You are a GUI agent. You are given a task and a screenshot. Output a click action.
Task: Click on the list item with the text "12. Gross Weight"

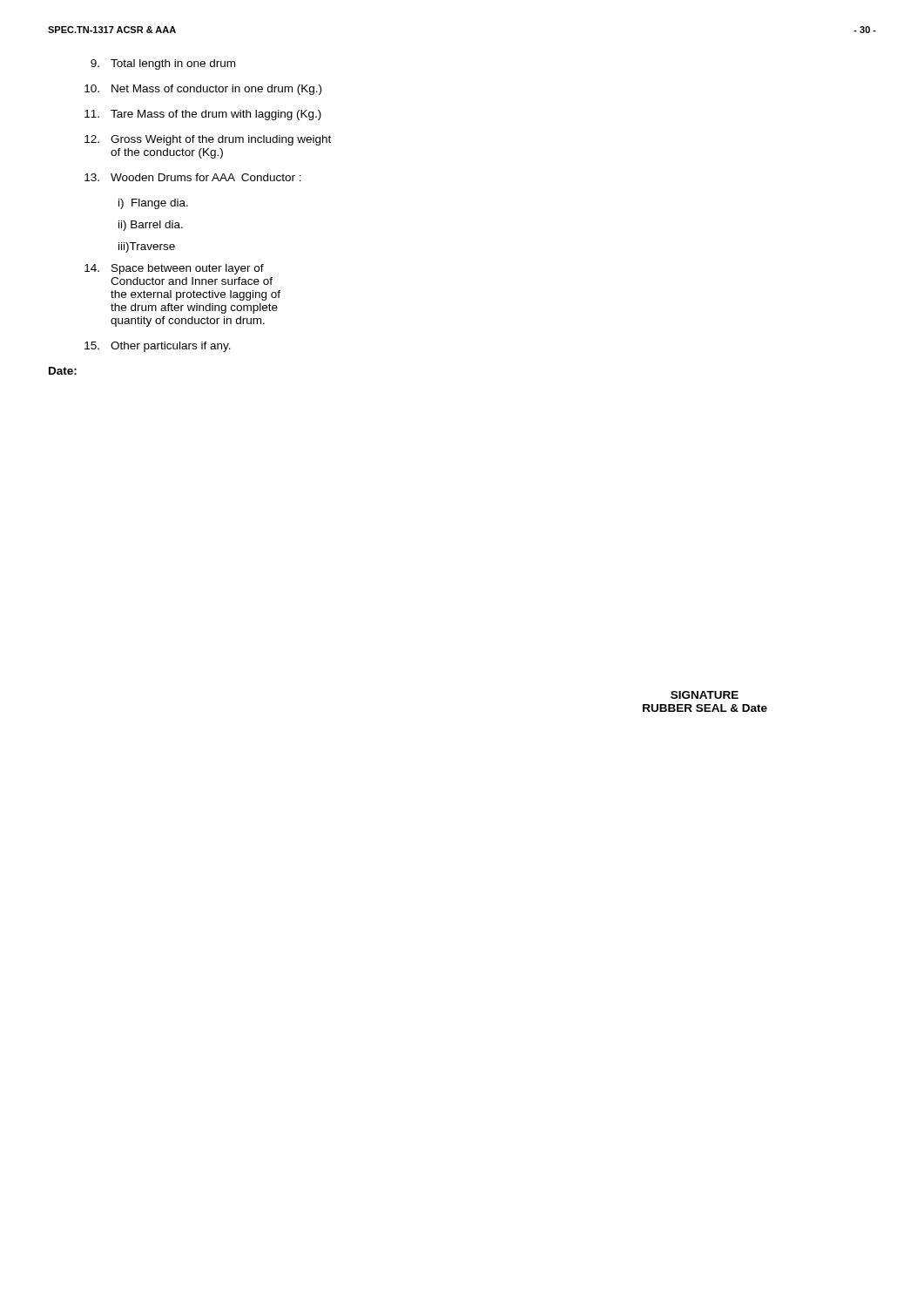tap(208, 140)
